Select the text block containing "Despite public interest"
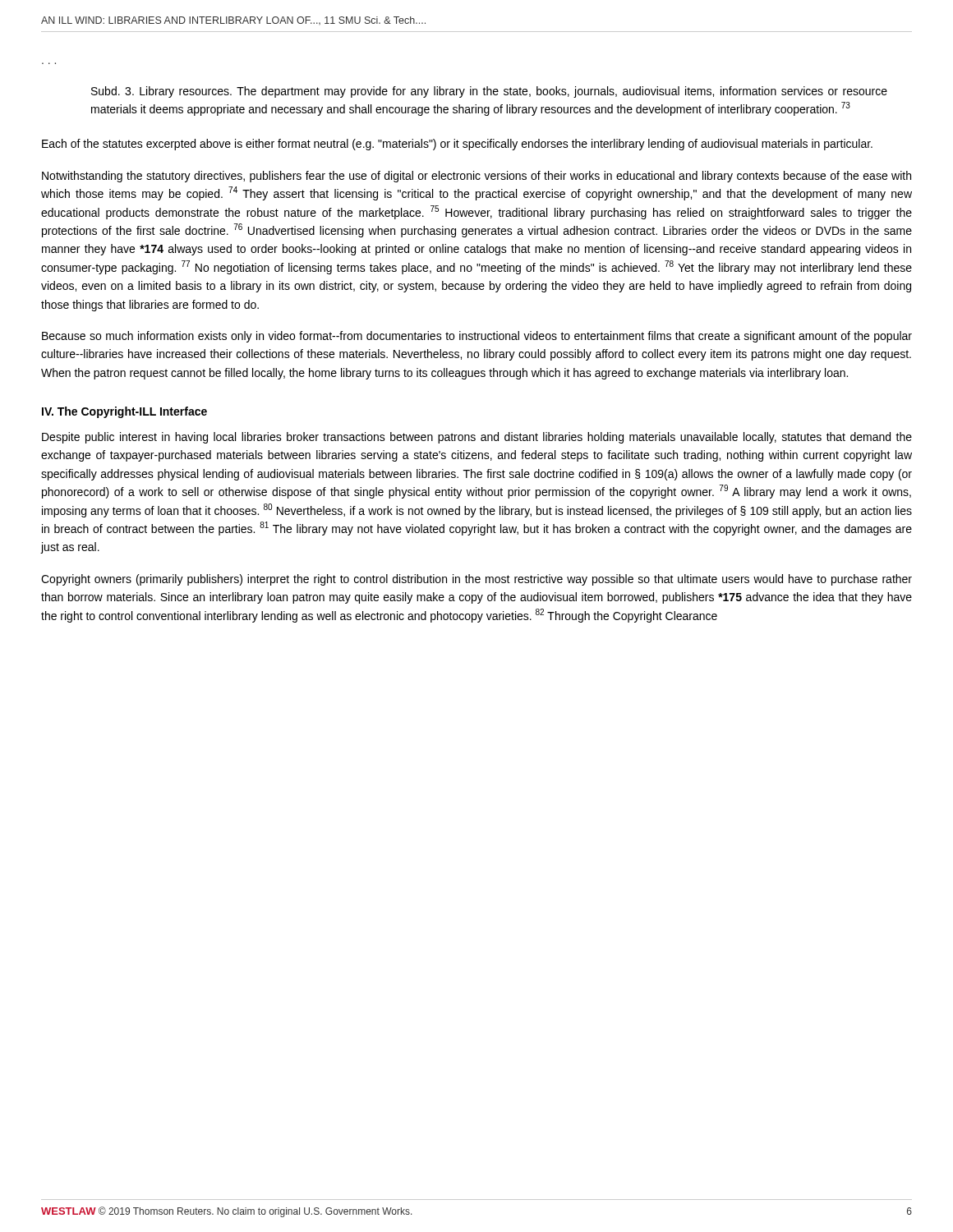The image size is (953, 1232). tap(476, 492)
